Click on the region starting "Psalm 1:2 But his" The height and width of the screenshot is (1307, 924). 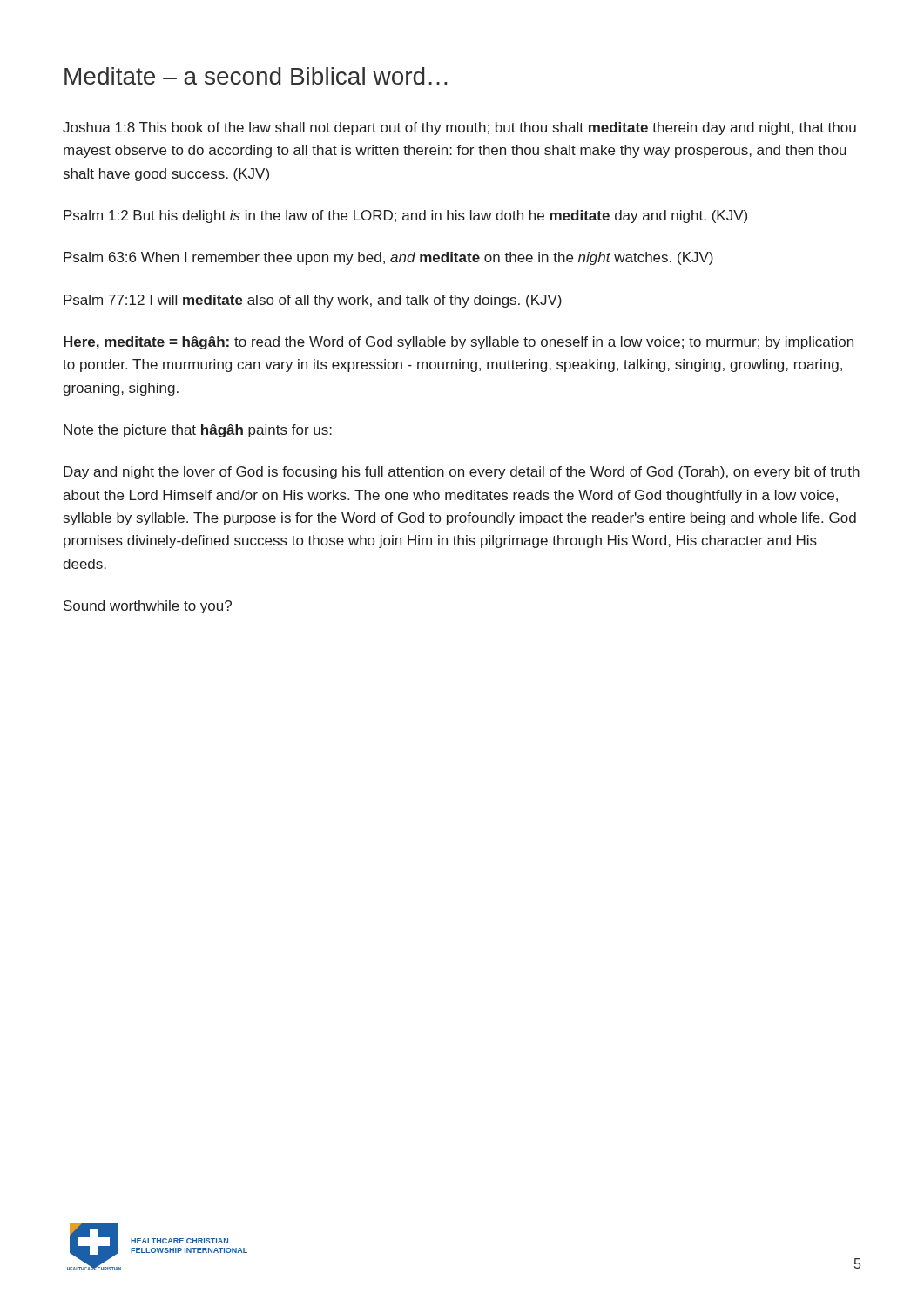[405, 216]
